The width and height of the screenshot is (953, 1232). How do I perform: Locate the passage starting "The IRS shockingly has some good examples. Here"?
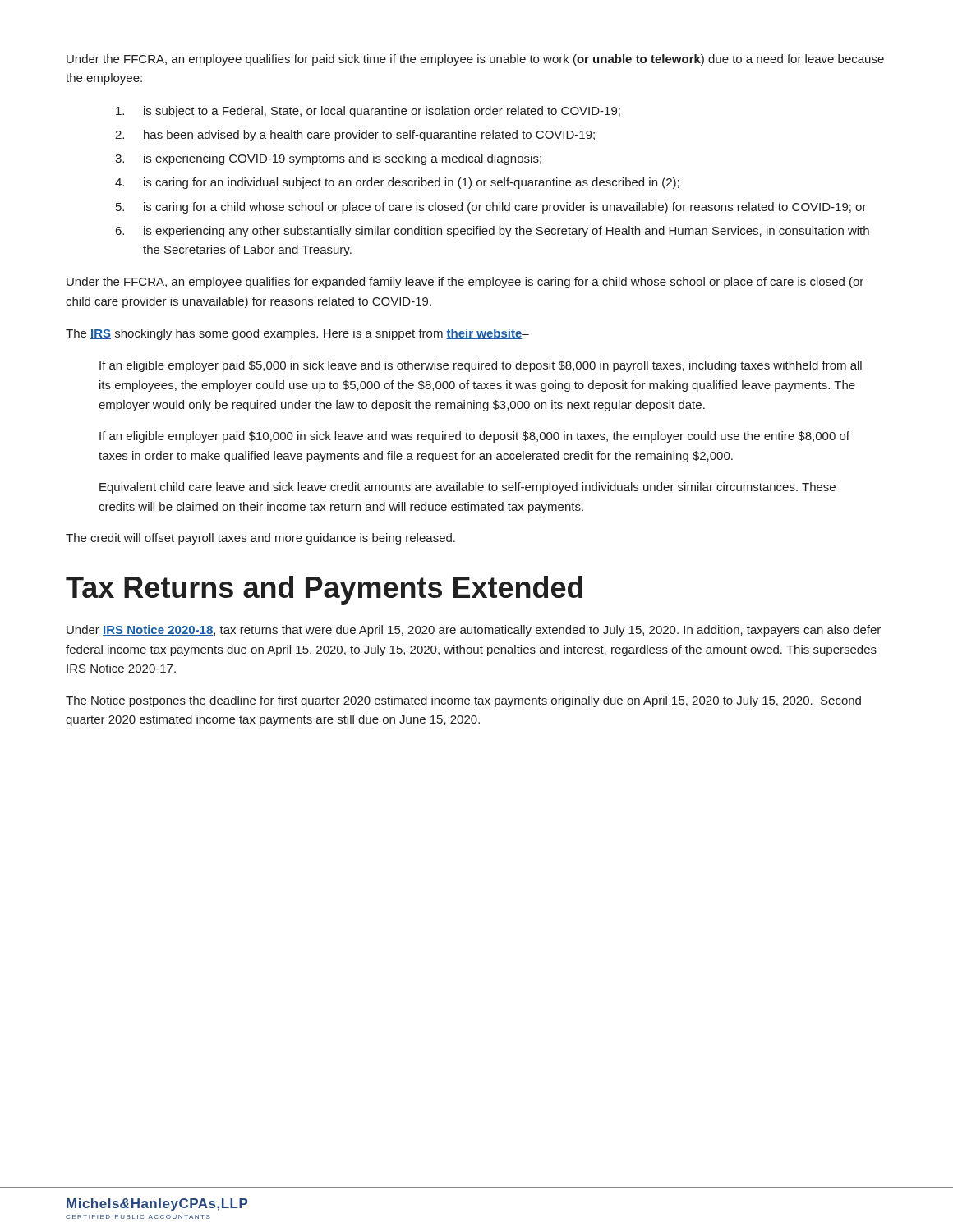pyautogui.click(x=297, y=333)
